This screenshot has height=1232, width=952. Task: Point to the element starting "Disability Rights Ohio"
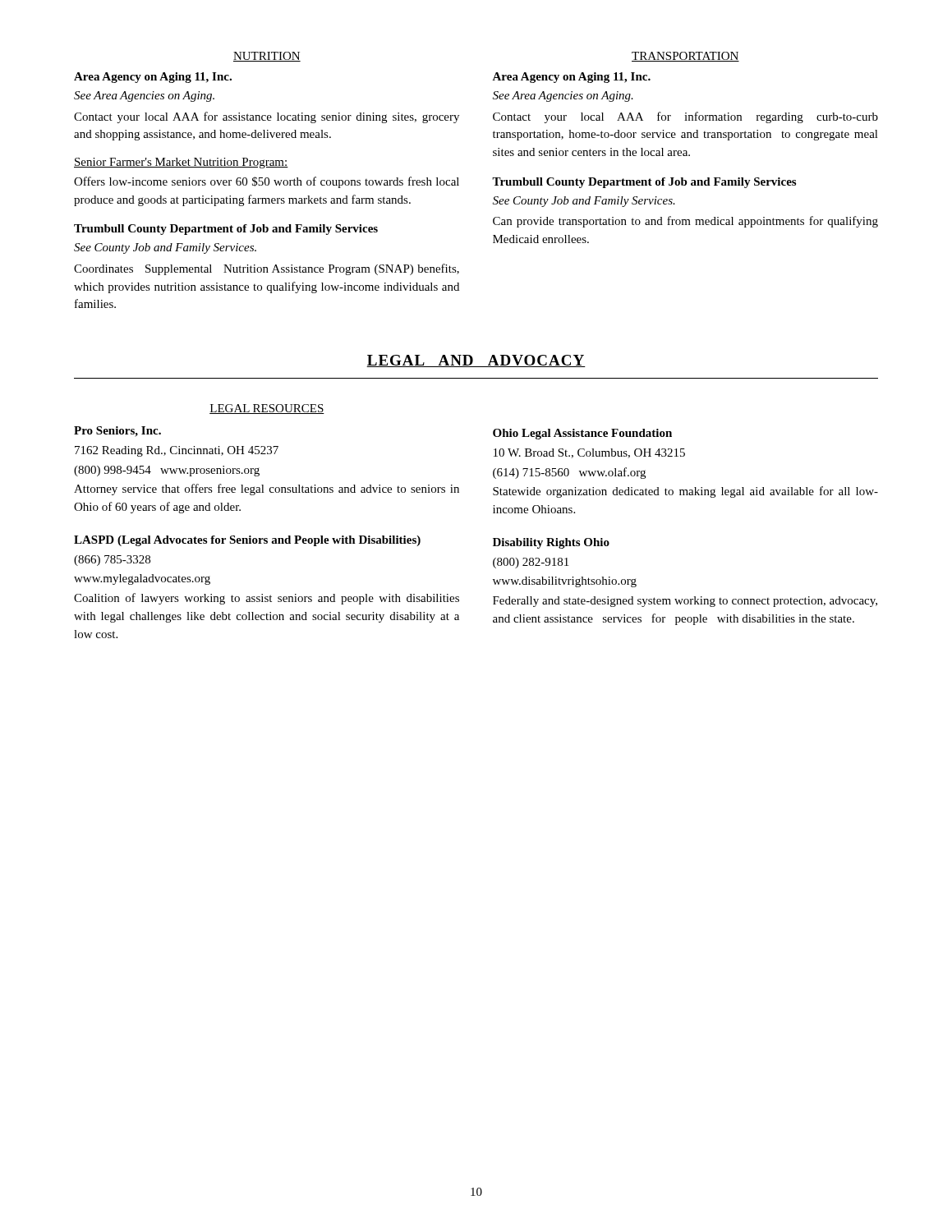click(x=551, y=543)
